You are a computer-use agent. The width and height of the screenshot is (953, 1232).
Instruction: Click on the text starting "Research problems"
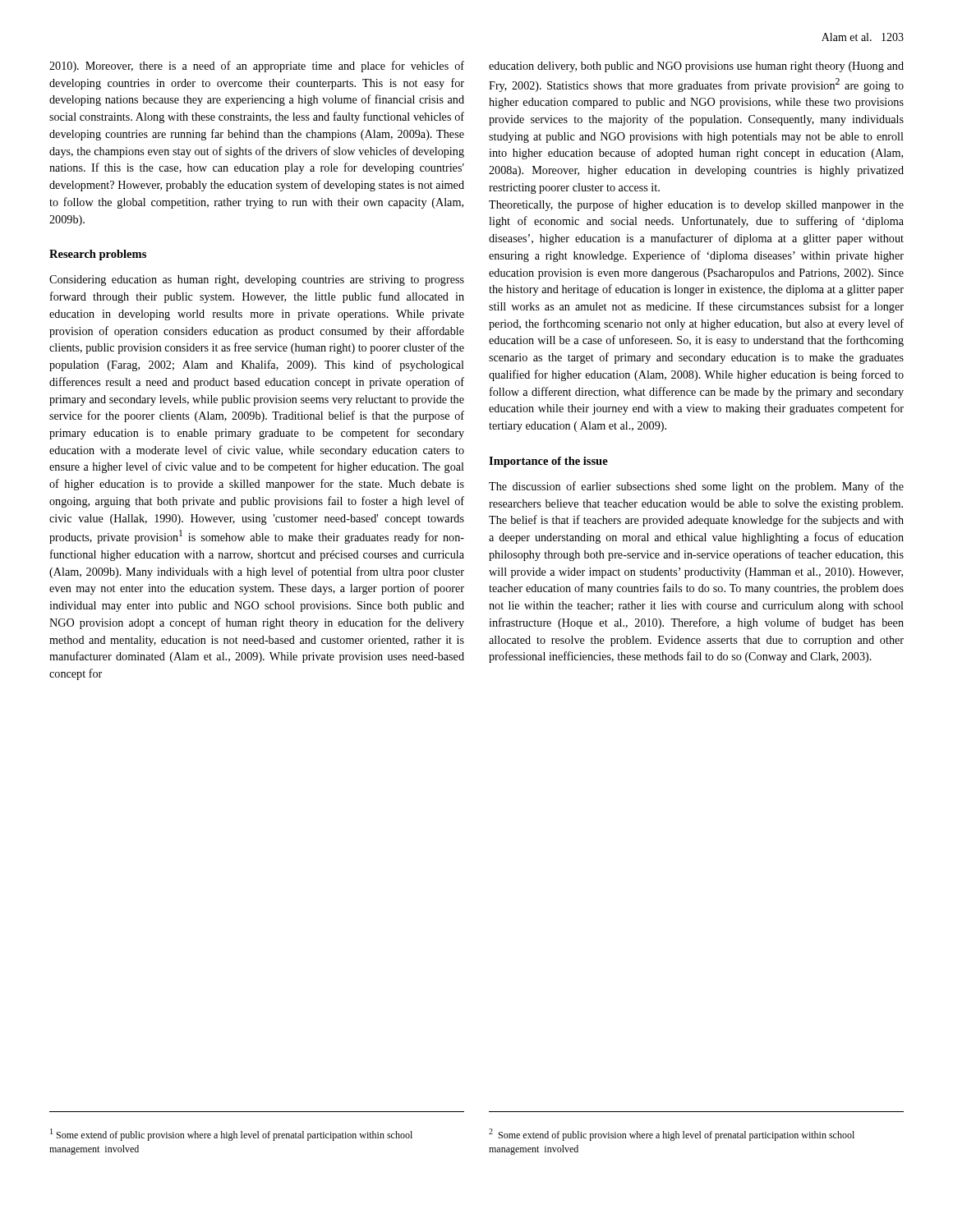coord(98,254)
